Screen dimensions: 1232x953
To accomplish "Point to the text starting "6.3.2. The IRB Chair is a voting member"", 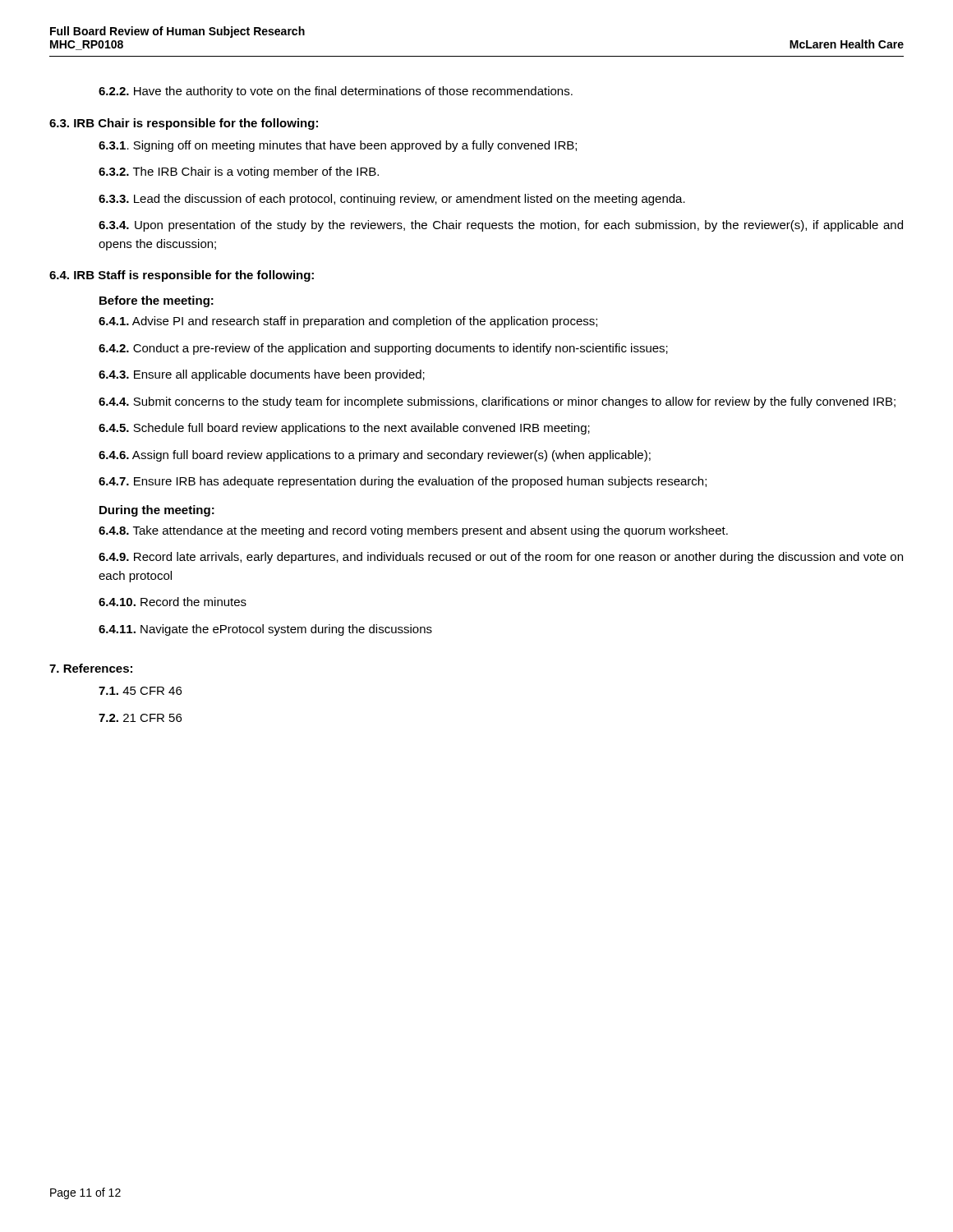I will coord(239,171).
